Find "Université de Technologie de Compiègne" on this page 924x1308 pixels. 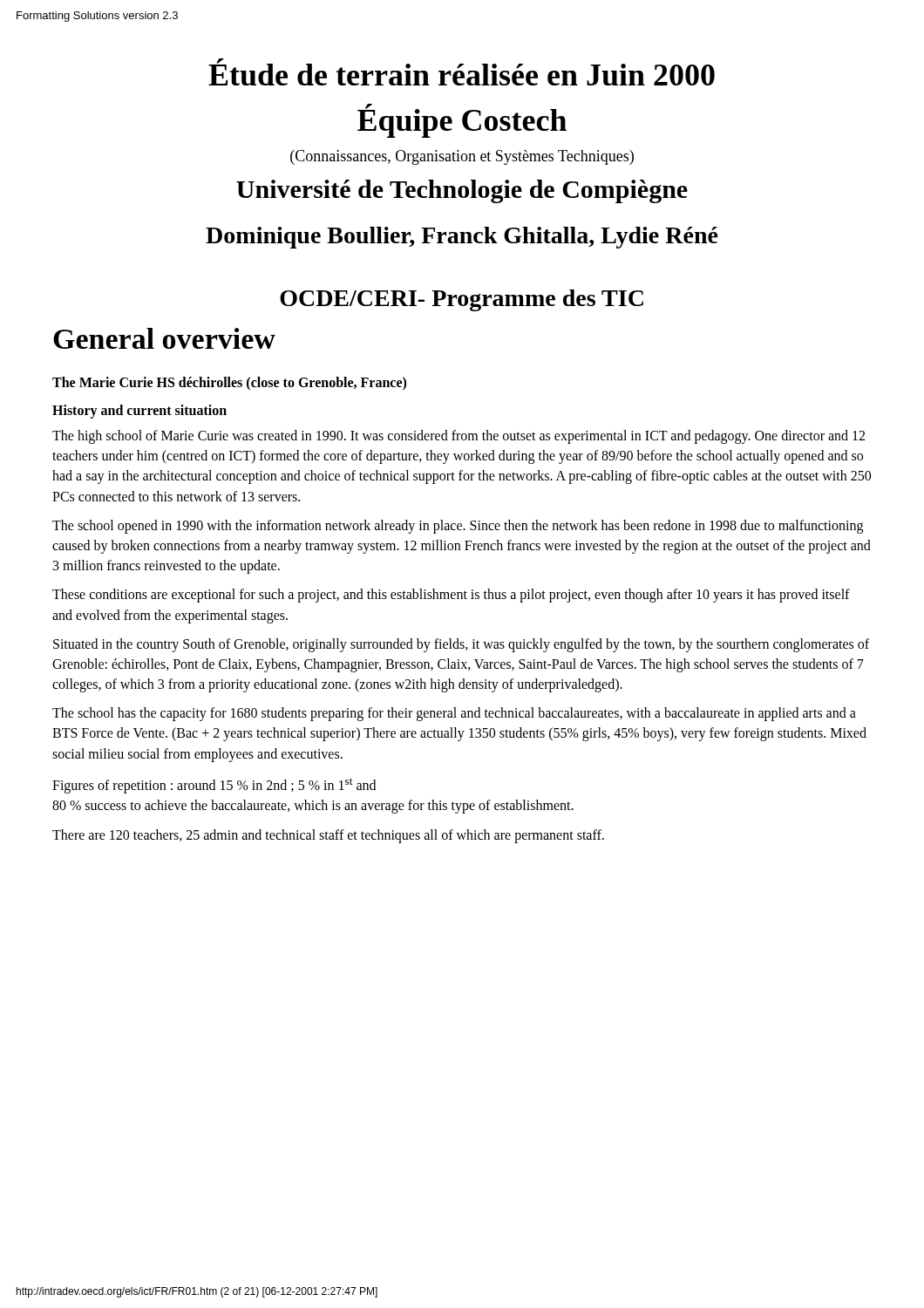click(462, 189)
